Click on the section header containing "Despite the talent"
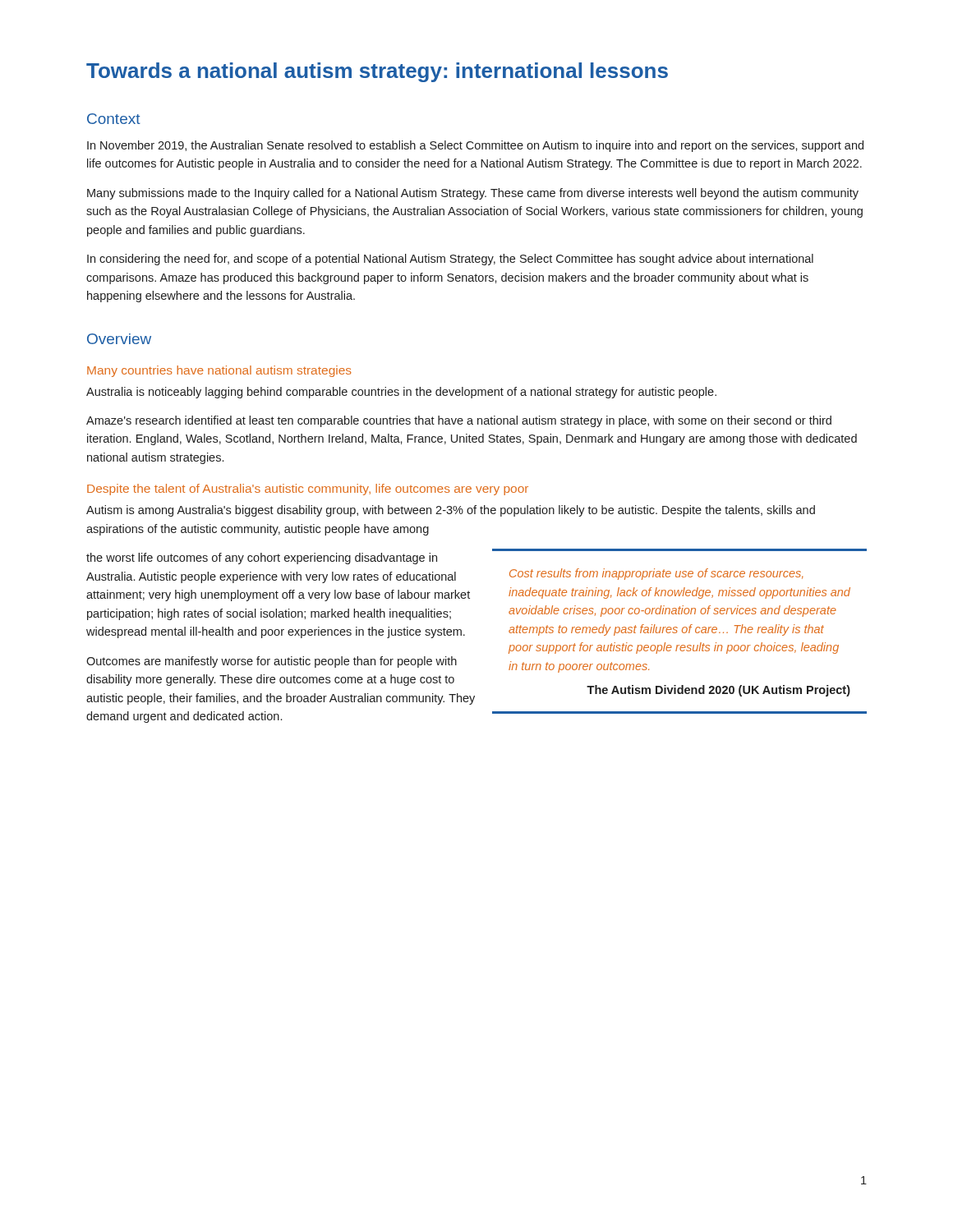953x1232 pixels. pyautogui.click(x=307, y=489)
